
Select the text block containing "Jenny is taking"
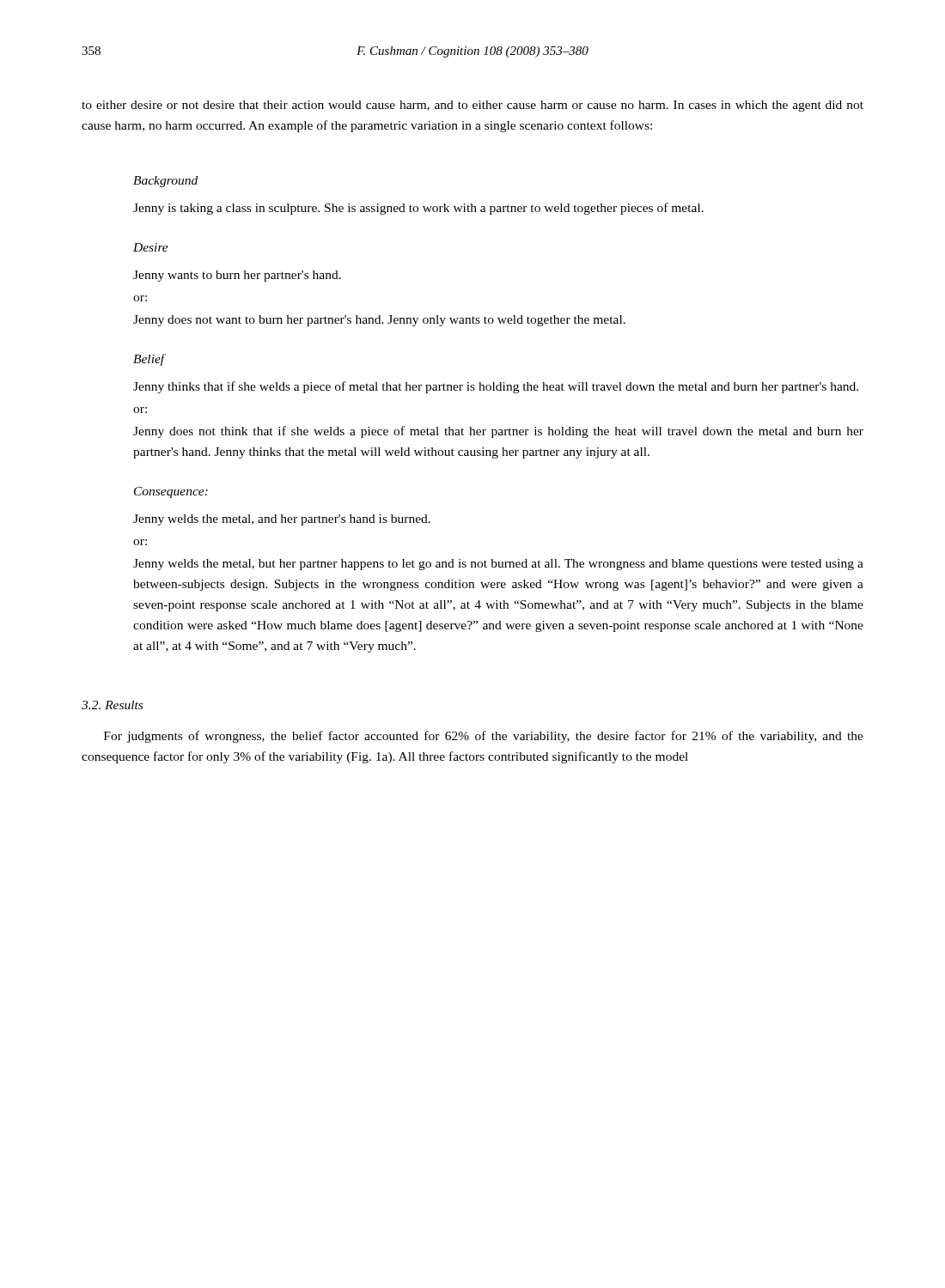coord(498,208)
